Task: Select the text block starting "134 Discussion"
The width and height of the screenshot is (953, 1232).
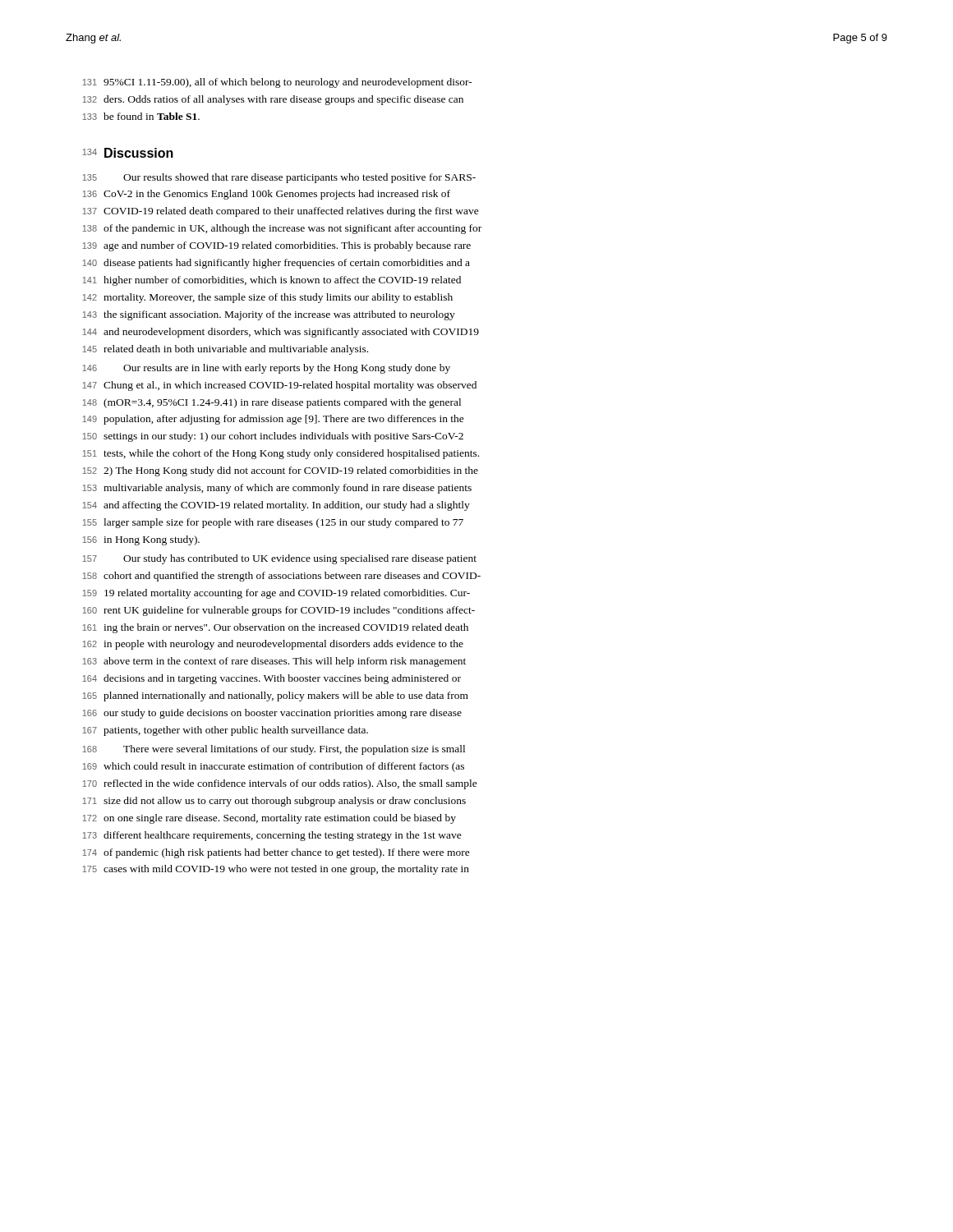Action: tap(128, 153)
